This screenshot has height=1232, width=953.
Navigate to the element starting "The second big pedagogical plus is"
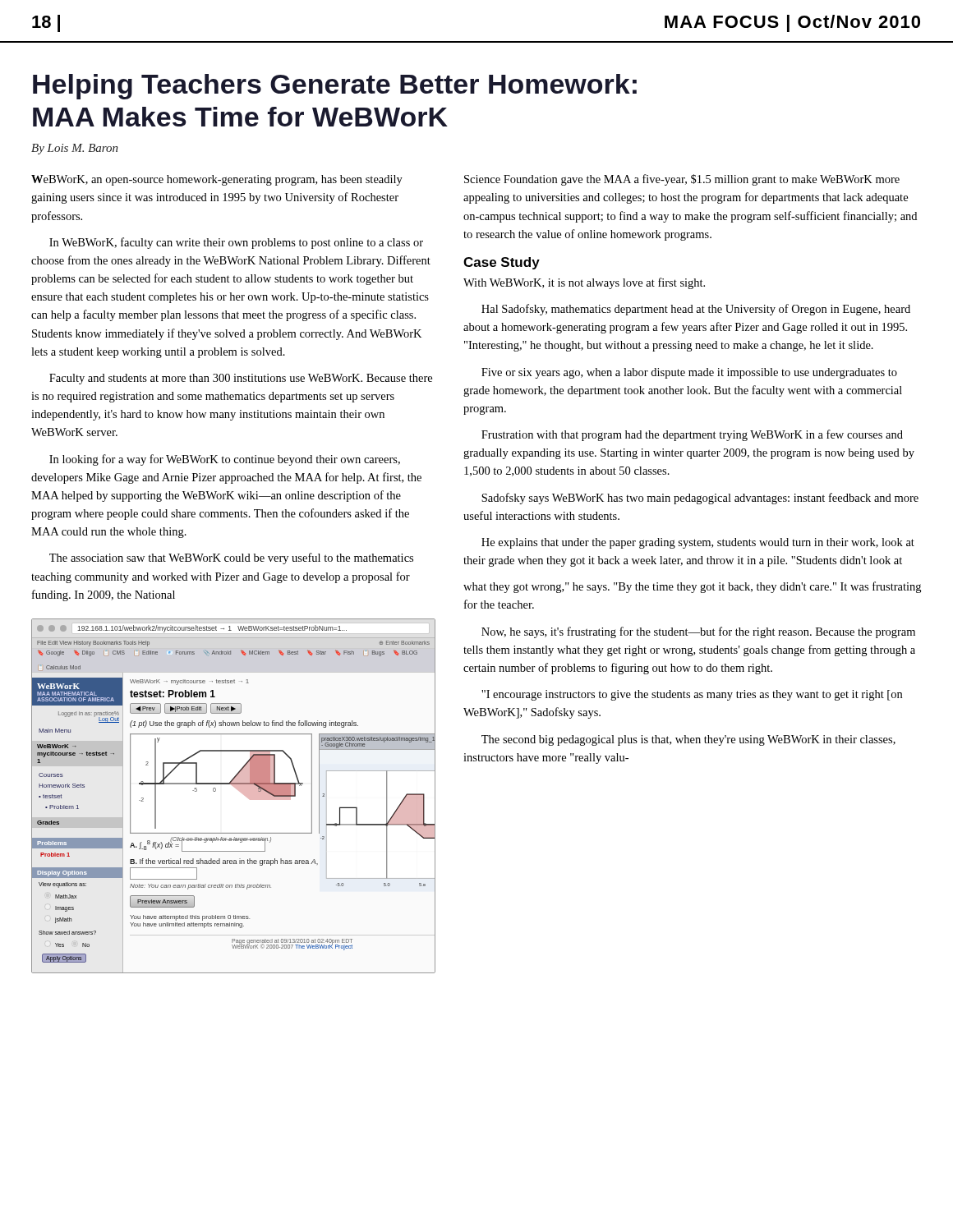tap(680, 748)
